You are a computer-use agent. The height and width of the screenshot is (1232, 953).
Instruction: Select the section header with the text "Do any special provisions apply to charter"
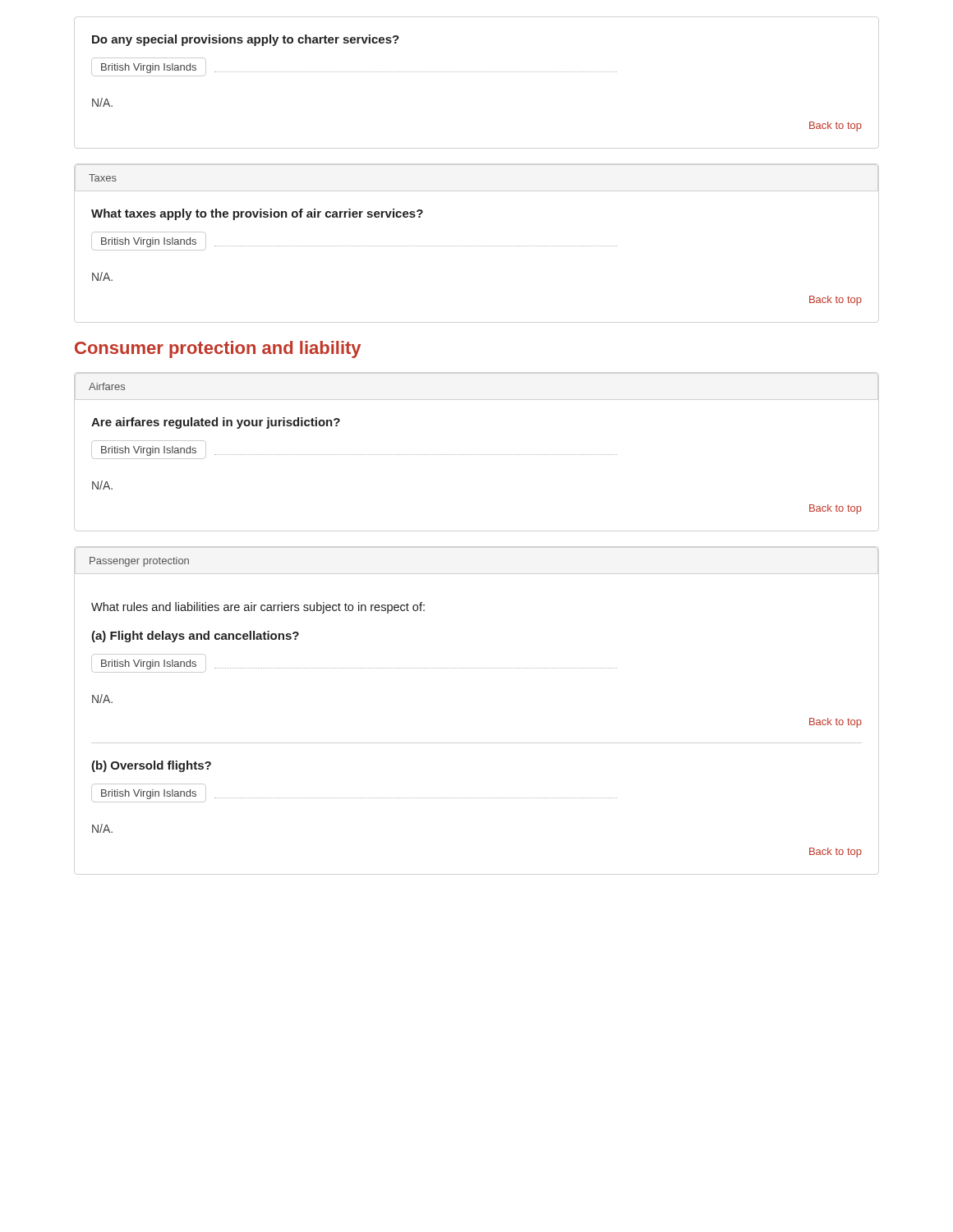pyautogui.click(x=245, y=39)
